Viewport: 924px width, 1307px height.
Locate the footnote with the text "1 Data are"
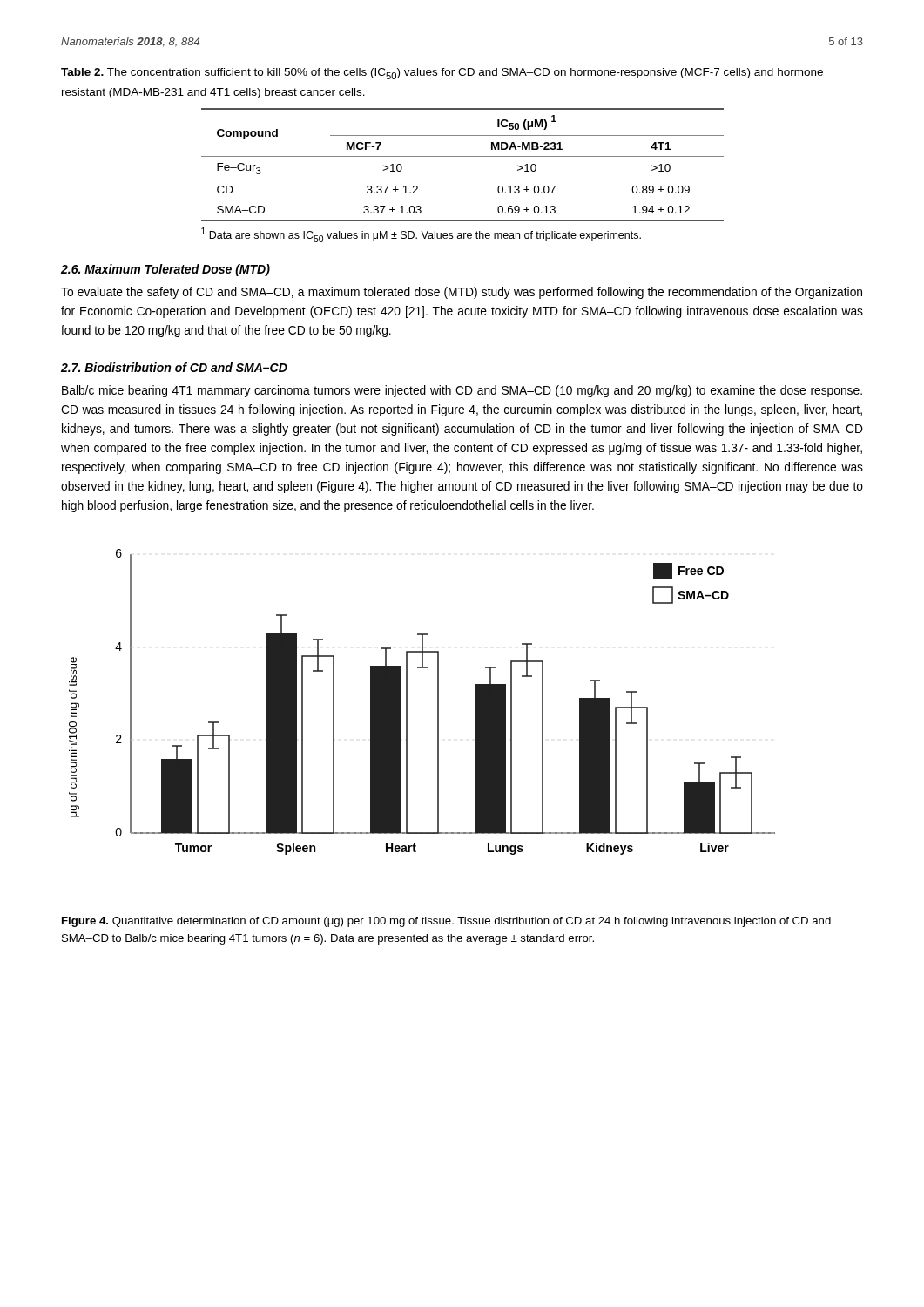point(421,235)
